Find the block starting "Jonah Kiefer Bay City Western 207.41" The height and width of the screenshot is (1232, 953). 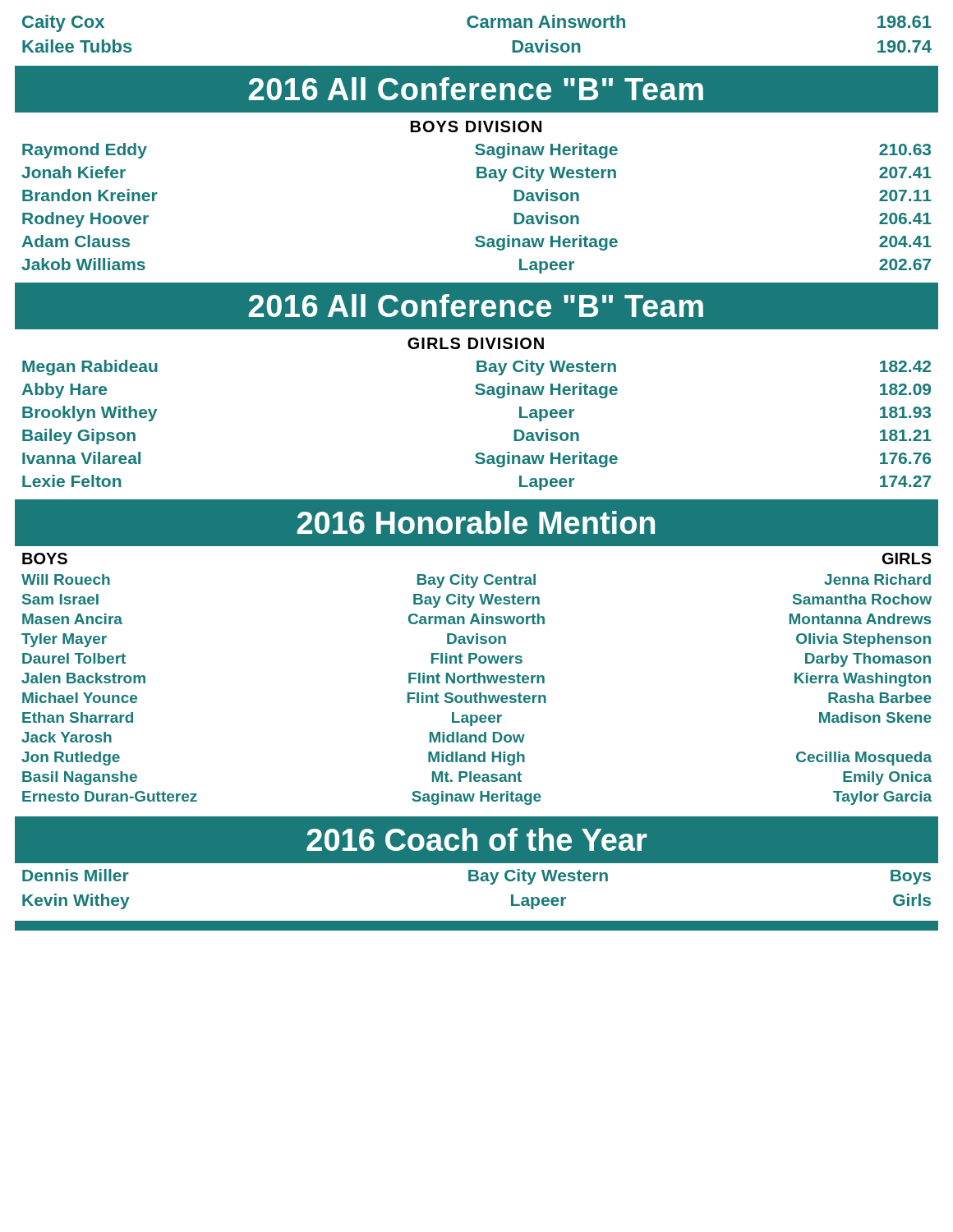coord(476,172)
